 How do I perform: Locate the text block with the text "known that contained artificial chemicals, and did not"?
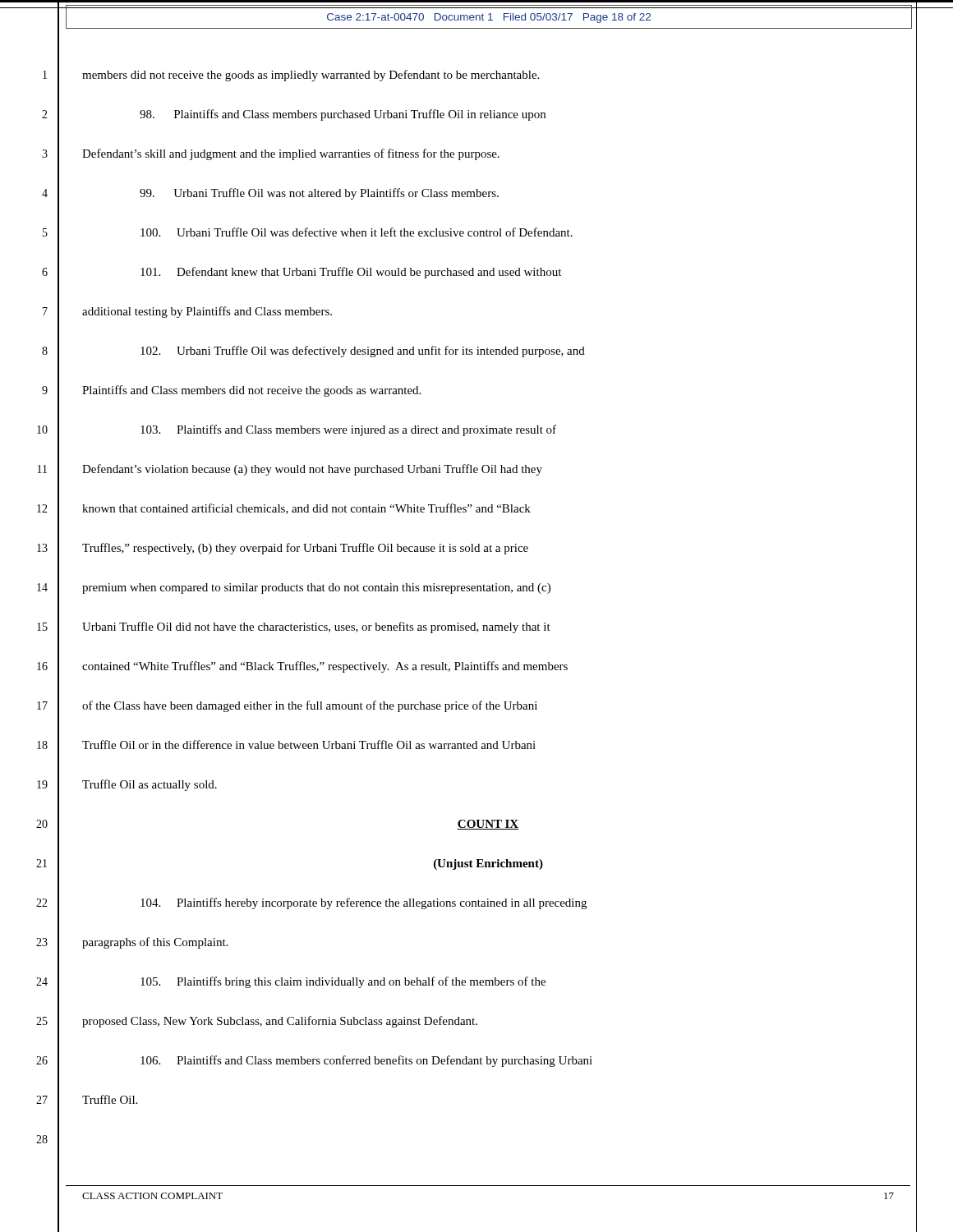click(x=306, y=509)
